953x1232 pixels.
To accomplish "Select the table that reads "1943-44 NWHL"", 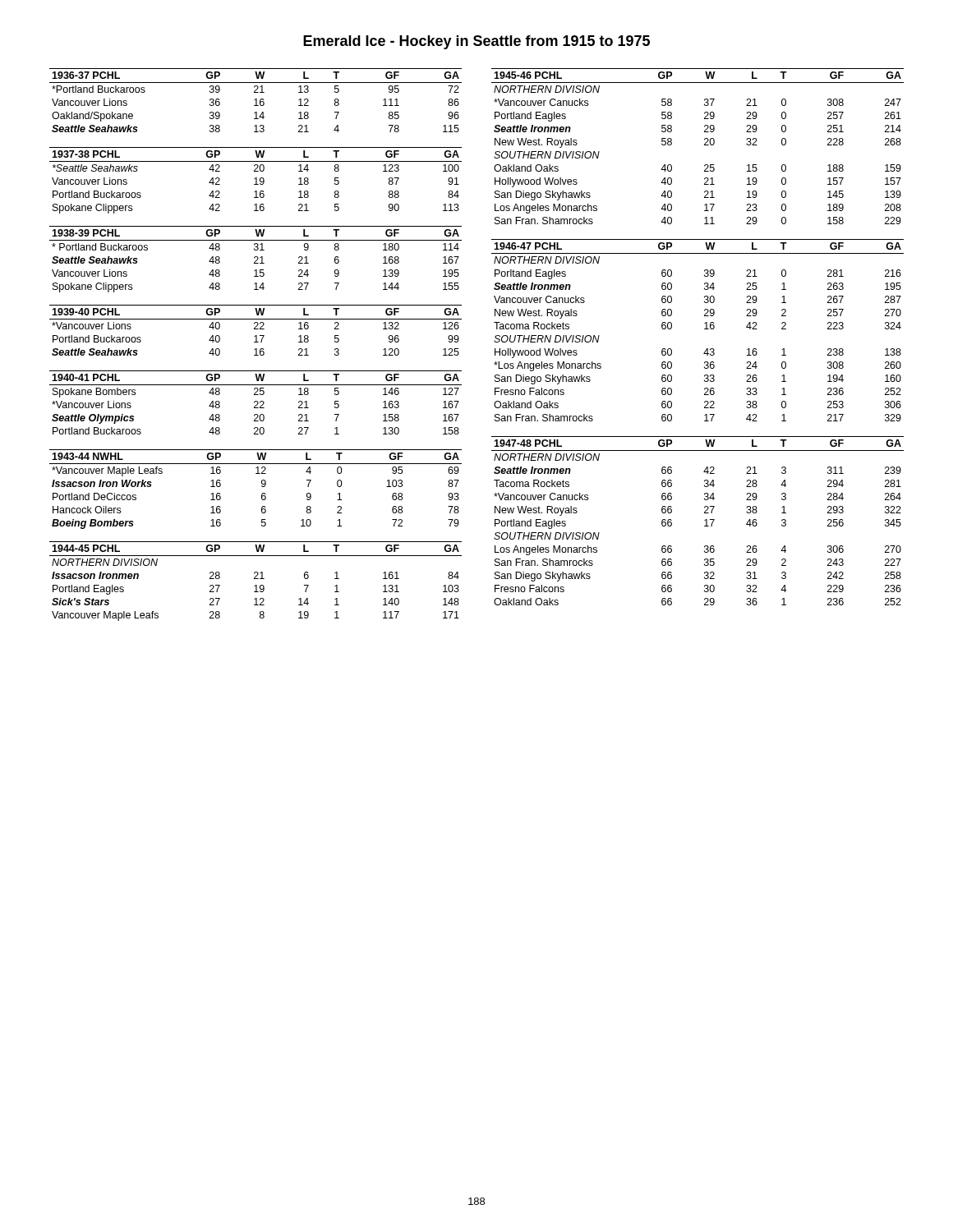I will (255, 490).
